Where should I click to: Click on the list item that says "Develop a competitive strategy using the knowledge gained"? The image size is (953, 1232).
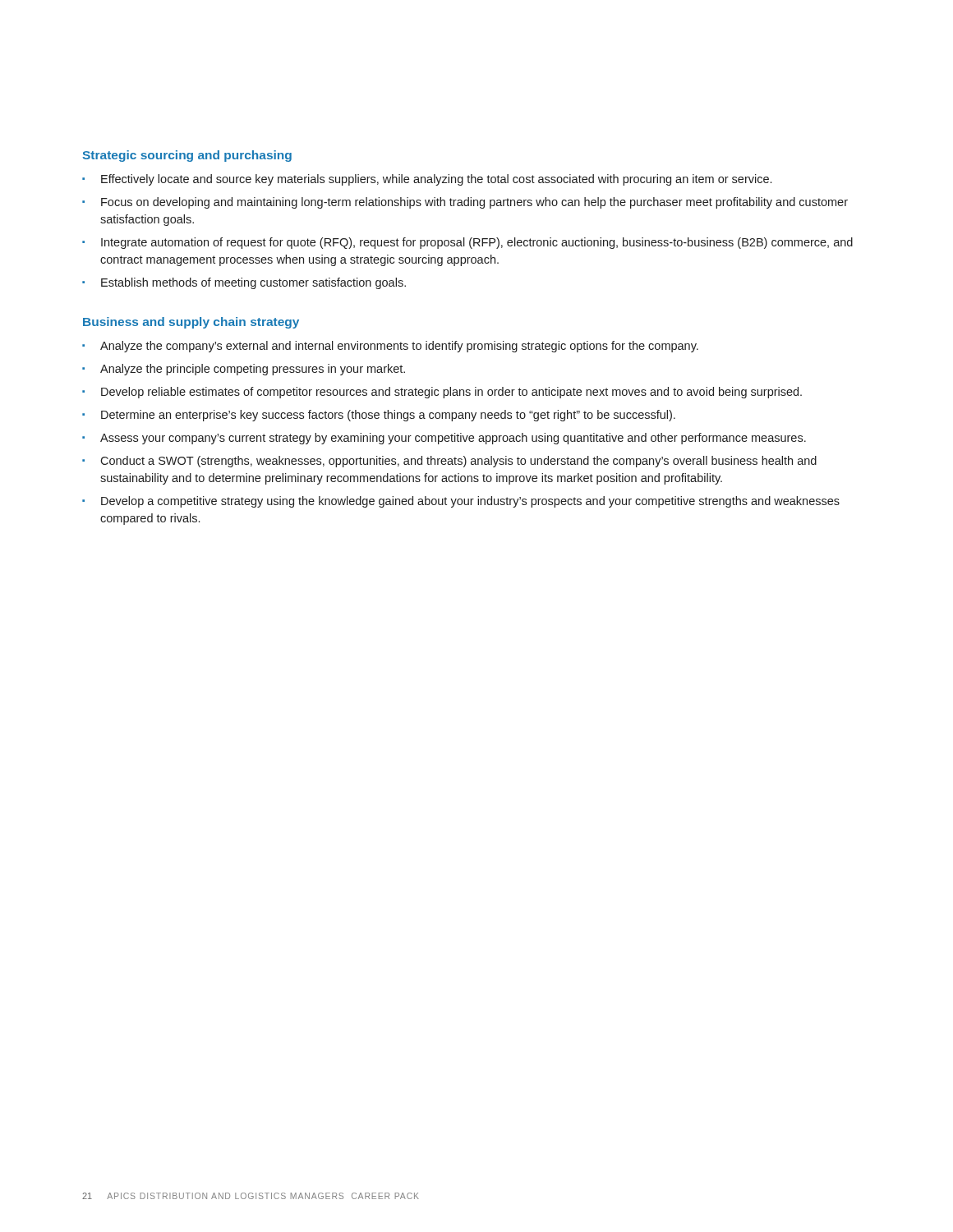point(470,510)
